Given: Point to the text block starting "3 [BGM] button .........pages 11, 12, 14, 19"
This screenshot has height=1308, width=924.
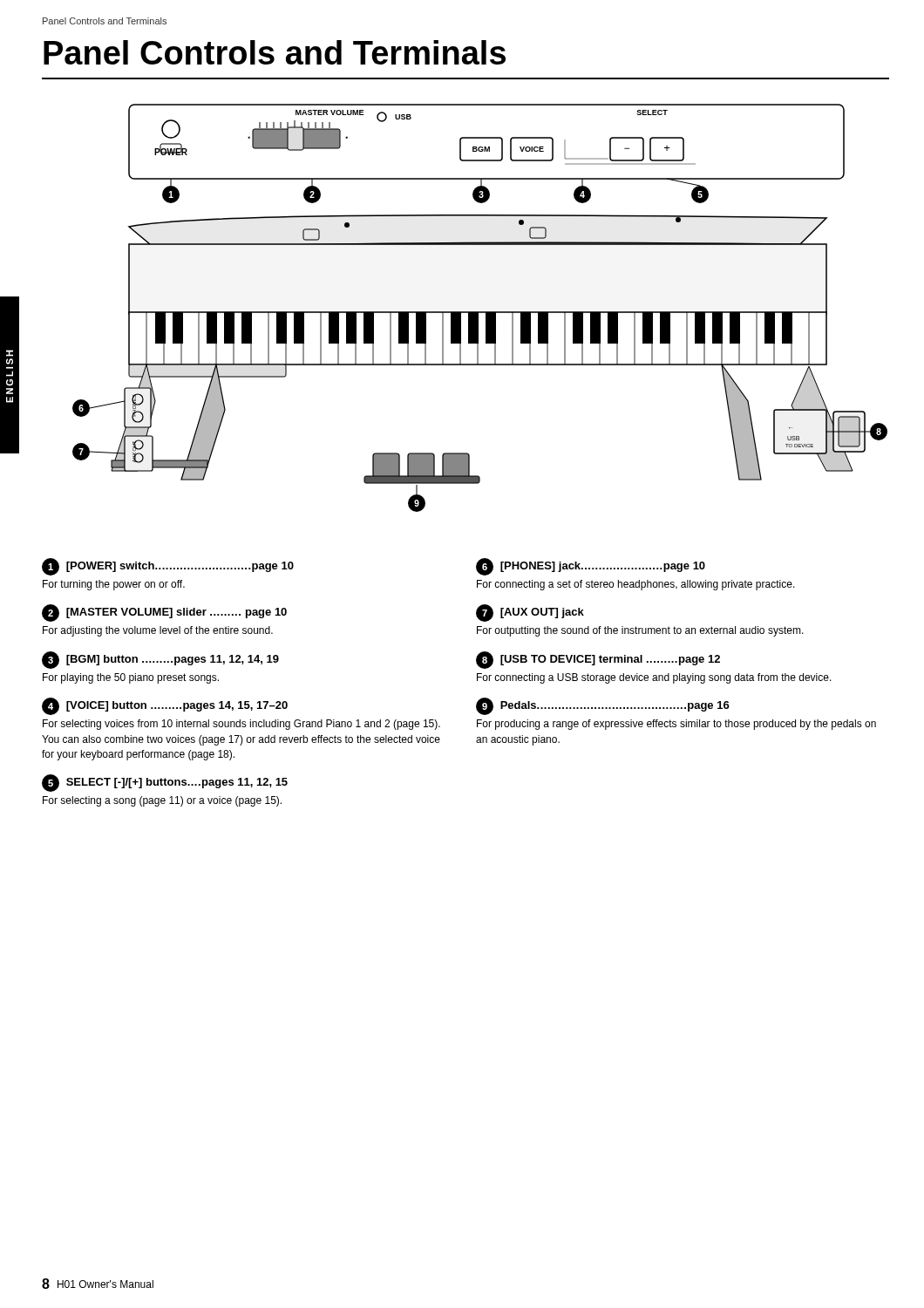Looking at the screenshot, I should click(248, 668).
